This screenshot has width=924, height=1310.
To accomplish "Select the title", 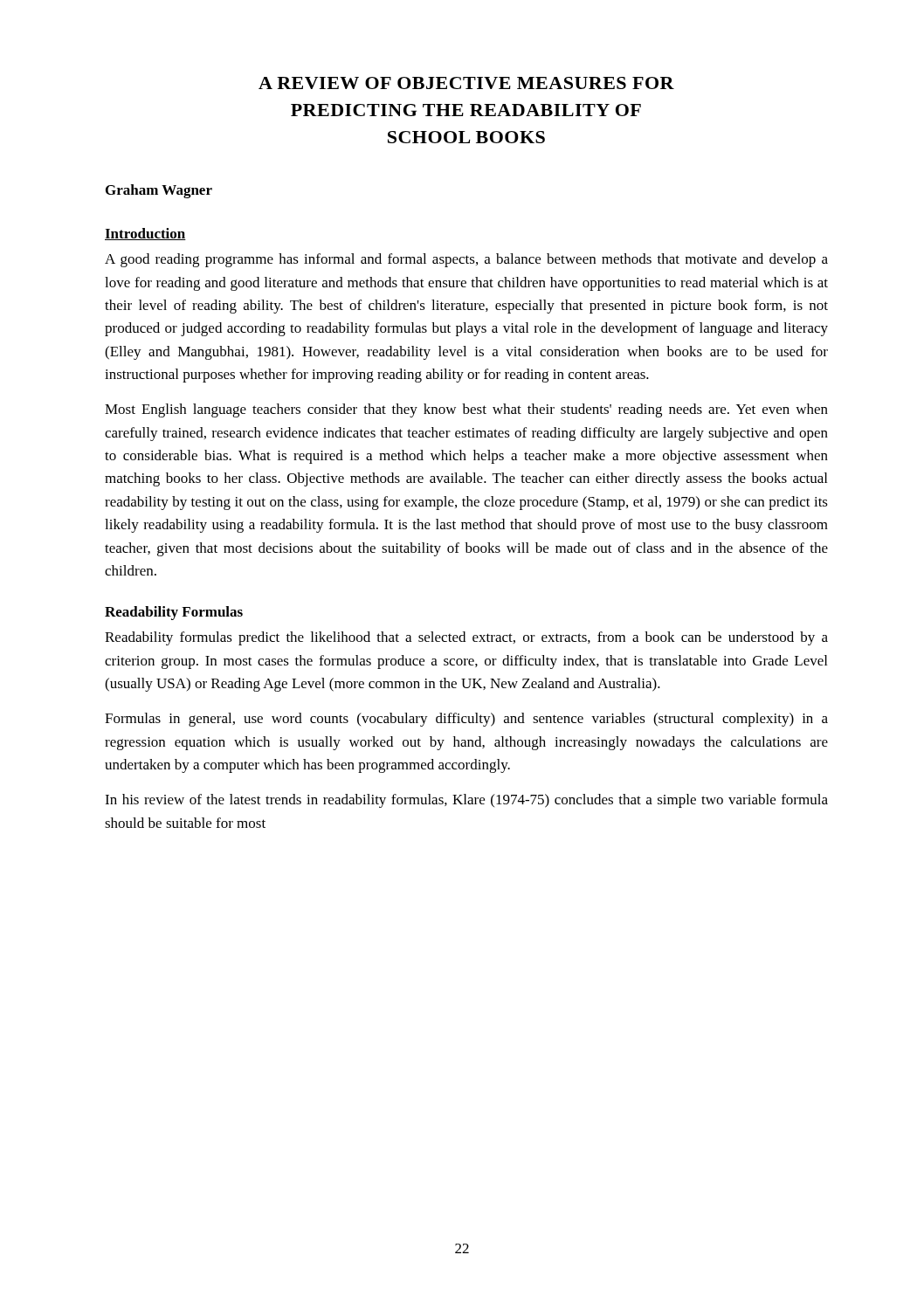I will click(466, 110).
